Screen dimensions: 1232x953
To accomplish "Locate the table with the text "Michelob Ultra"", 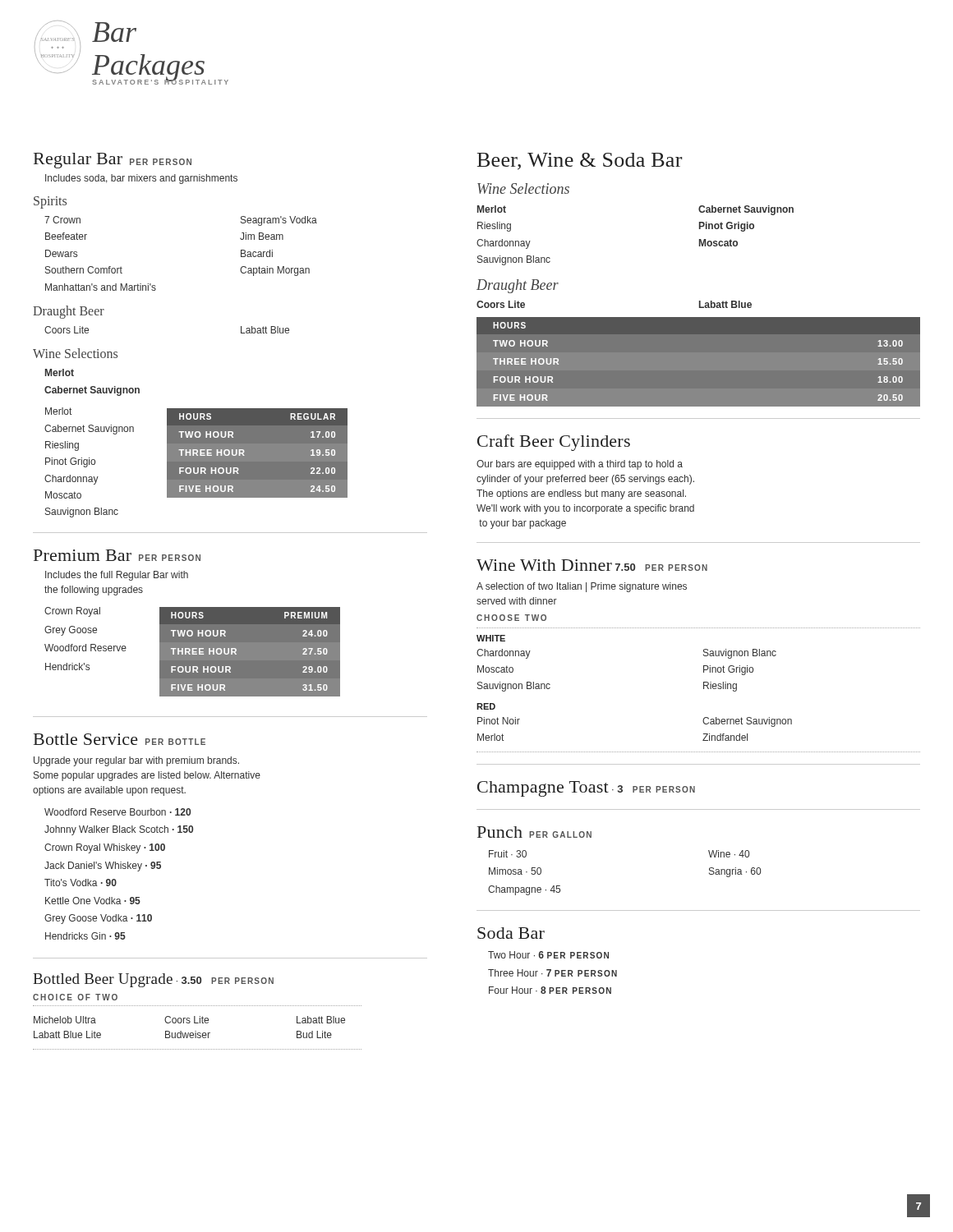I will (230, 1027).
